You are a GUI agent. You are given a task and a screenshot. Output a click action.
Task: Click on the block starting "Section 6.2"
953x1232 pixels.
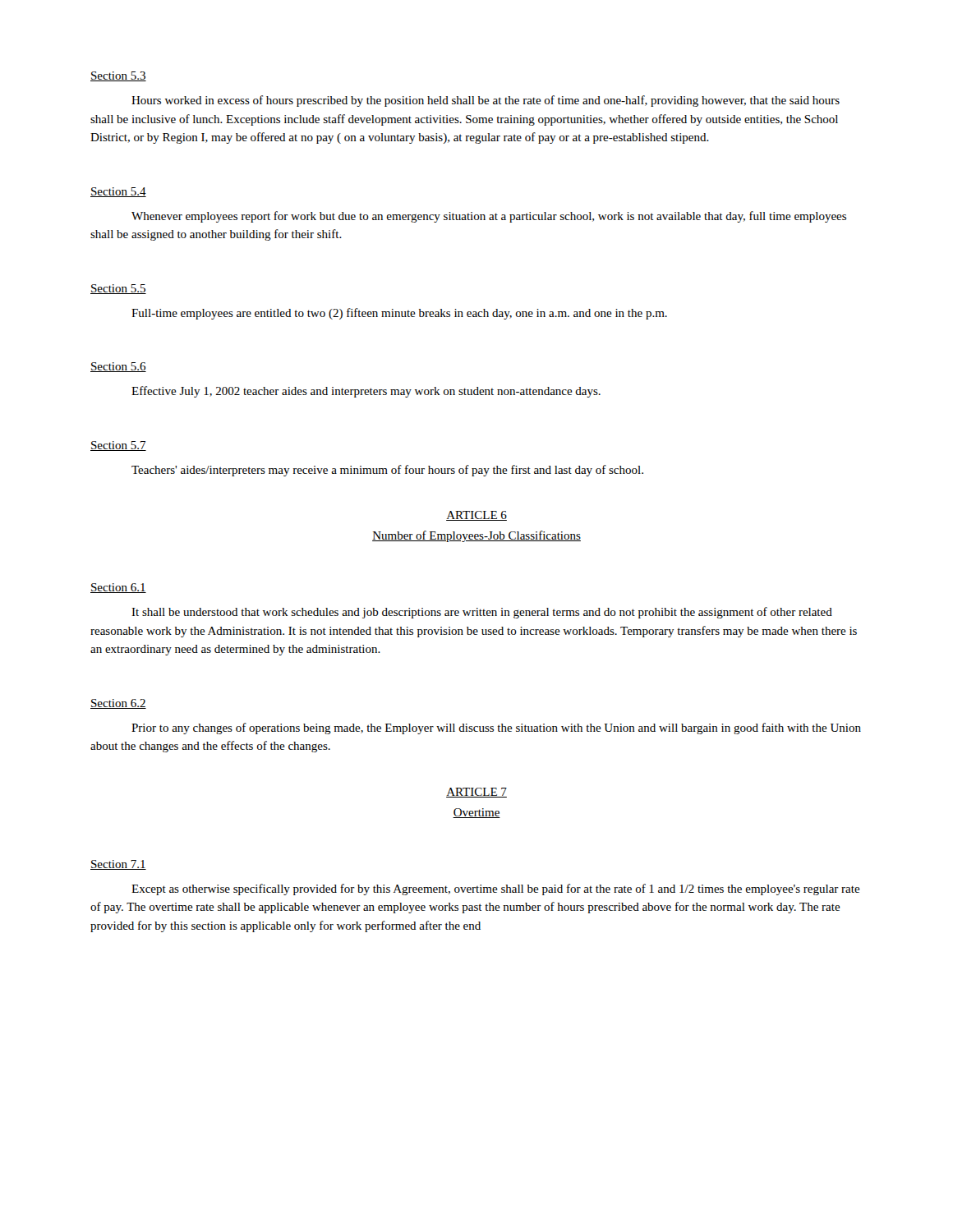[x=118, y=703]
